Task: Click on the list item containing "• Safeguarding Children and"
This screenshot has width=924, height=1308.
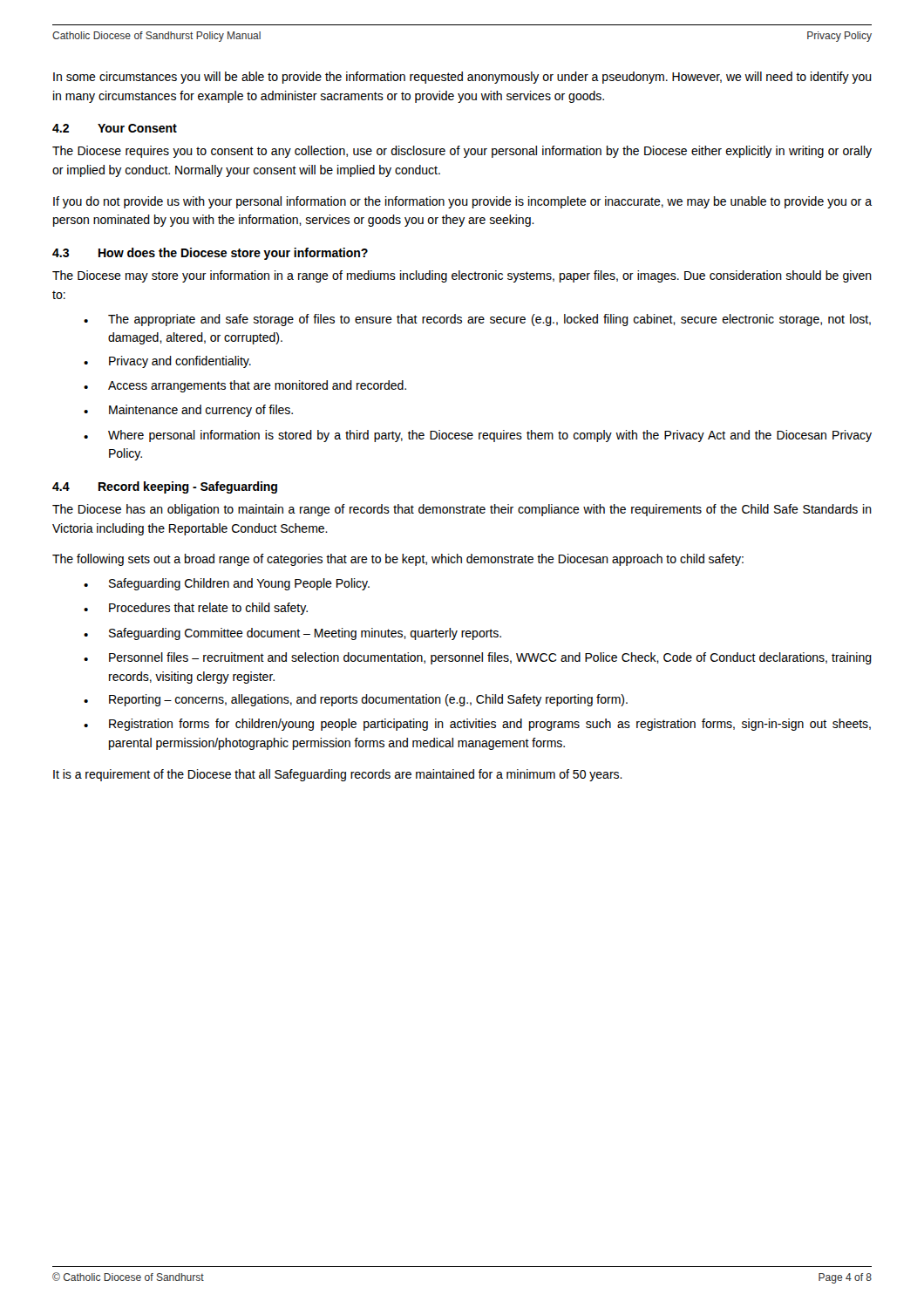Action: (227, 584)
